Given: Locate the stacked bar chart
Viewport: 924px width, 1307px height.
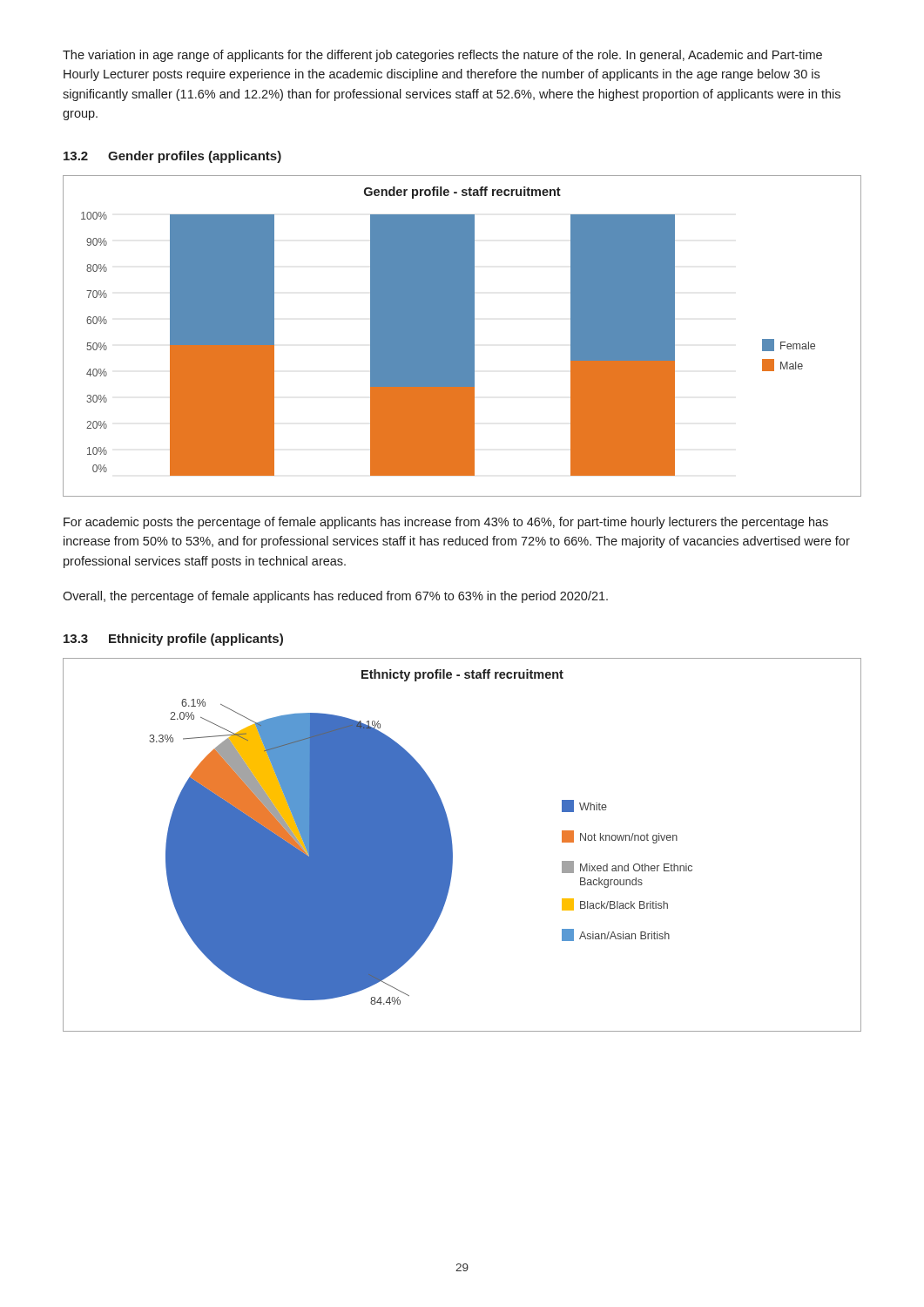Looking at the screenshot, I should pos(462,336).
